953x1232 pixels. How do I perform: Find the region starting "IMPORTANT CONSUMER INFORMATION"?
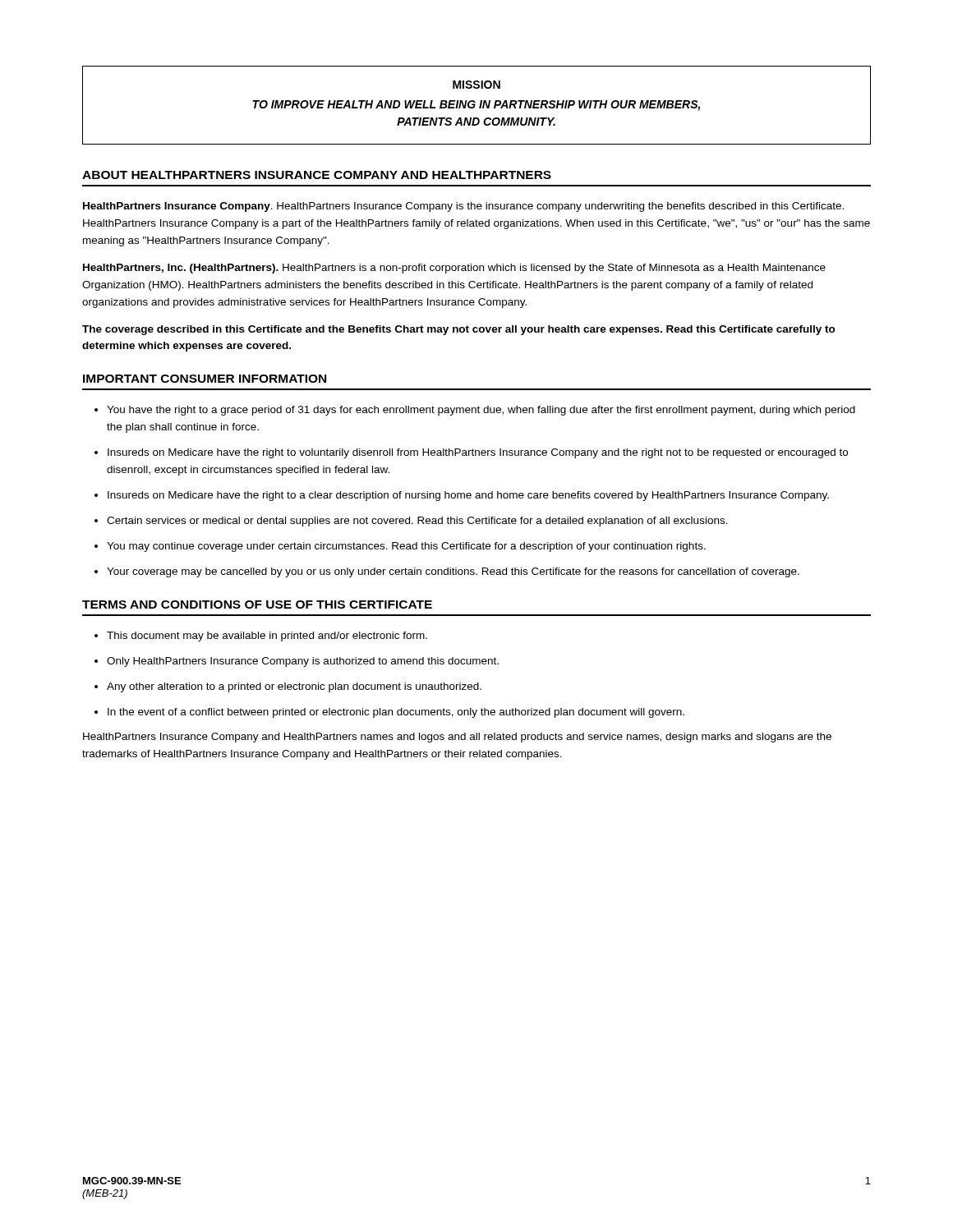(x=205, y=379)
